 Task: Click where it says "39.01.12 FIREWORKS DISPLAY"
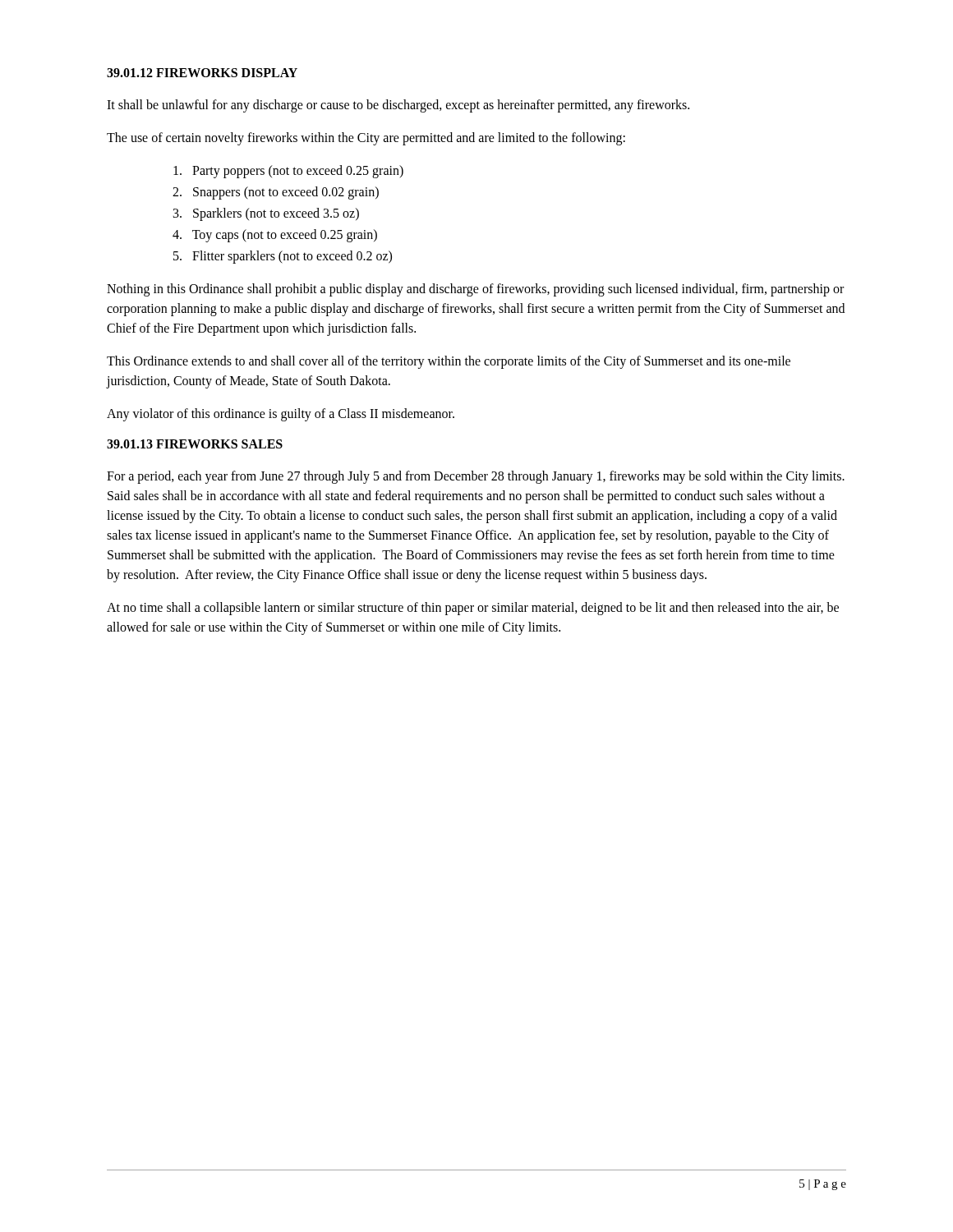click(202, 73)
